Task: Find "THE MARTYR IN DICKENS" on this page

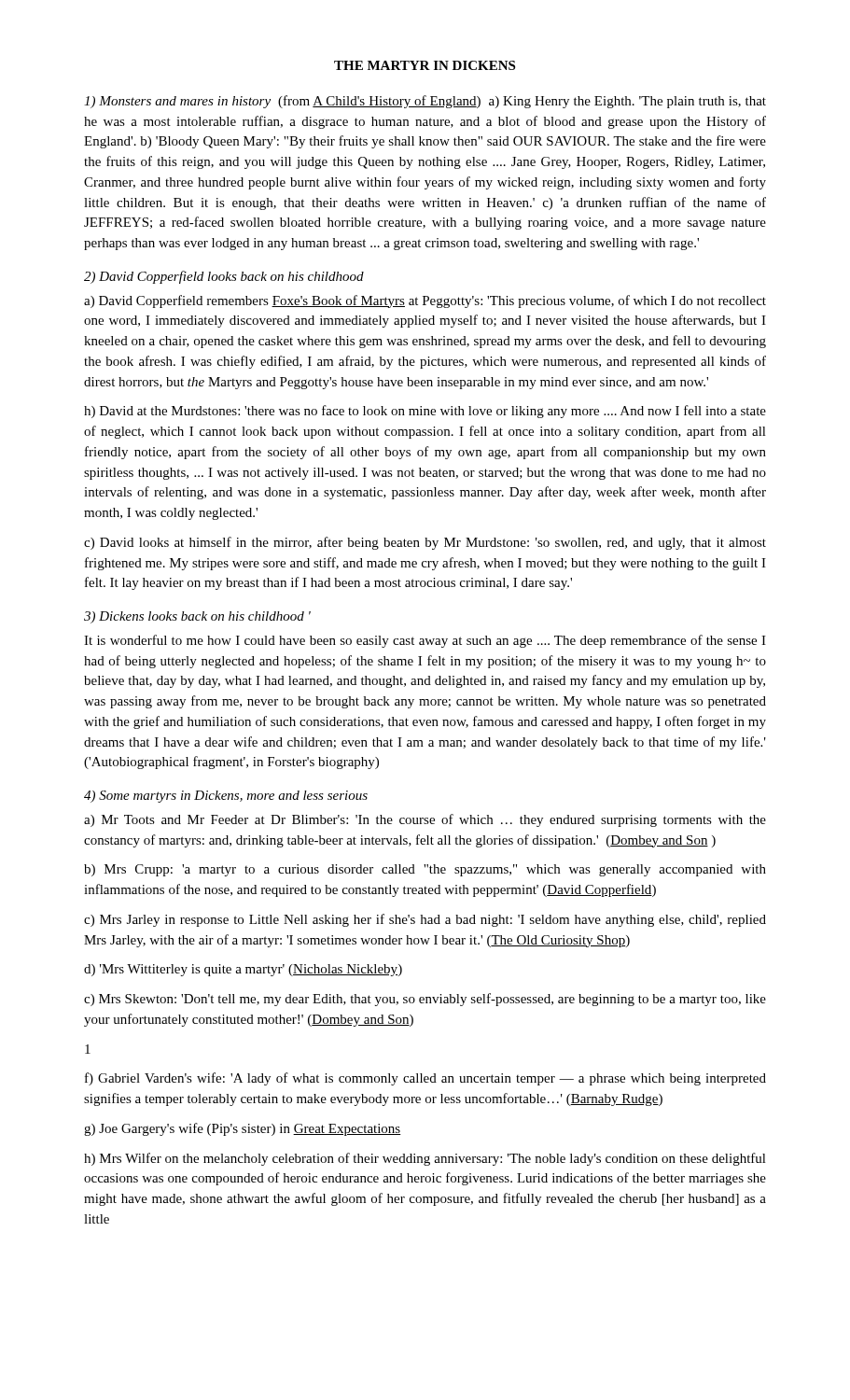Action: (x=425, y=65)
